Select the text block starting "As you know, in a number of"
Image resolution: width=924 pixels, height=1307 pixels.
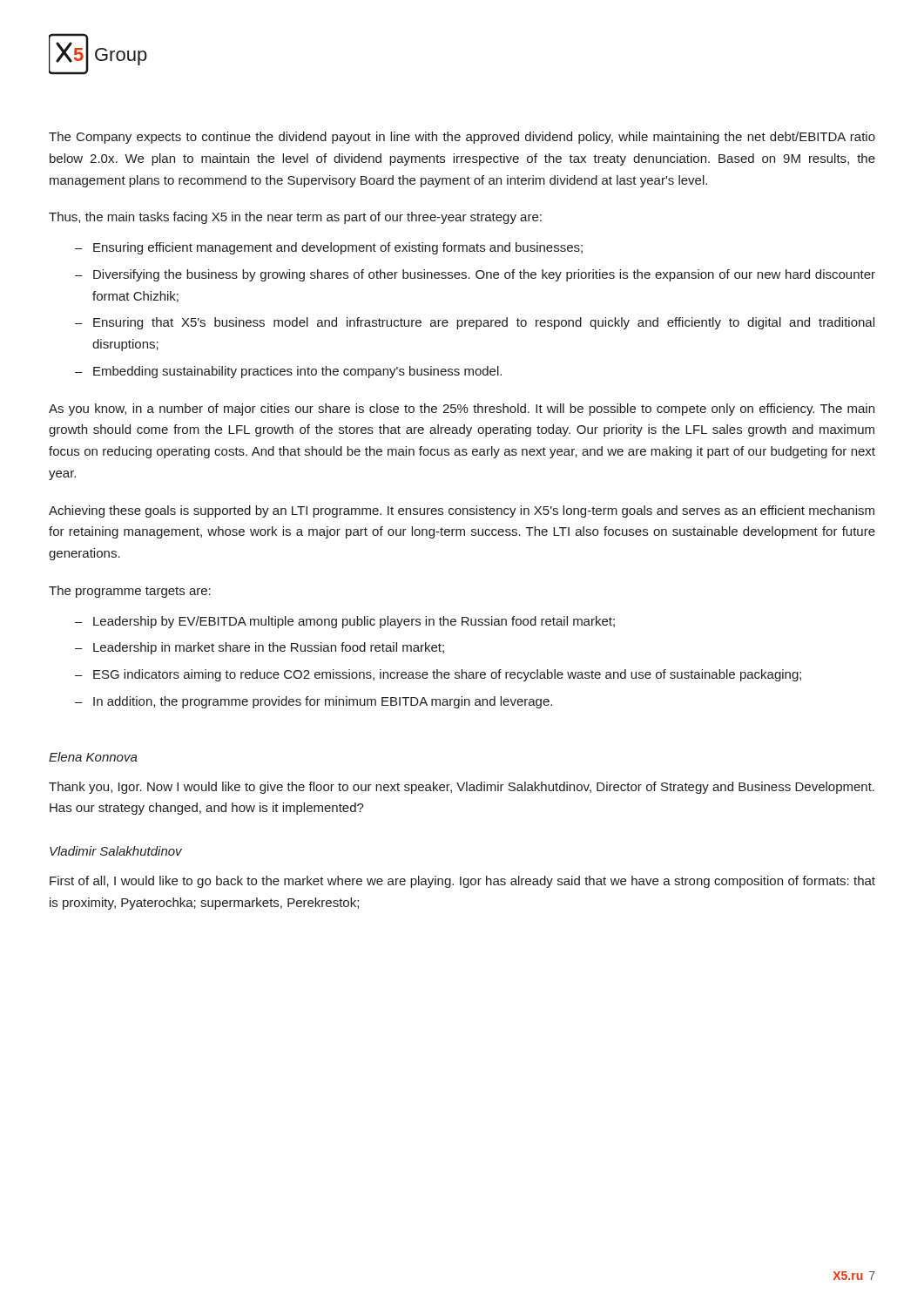[462, 440]
